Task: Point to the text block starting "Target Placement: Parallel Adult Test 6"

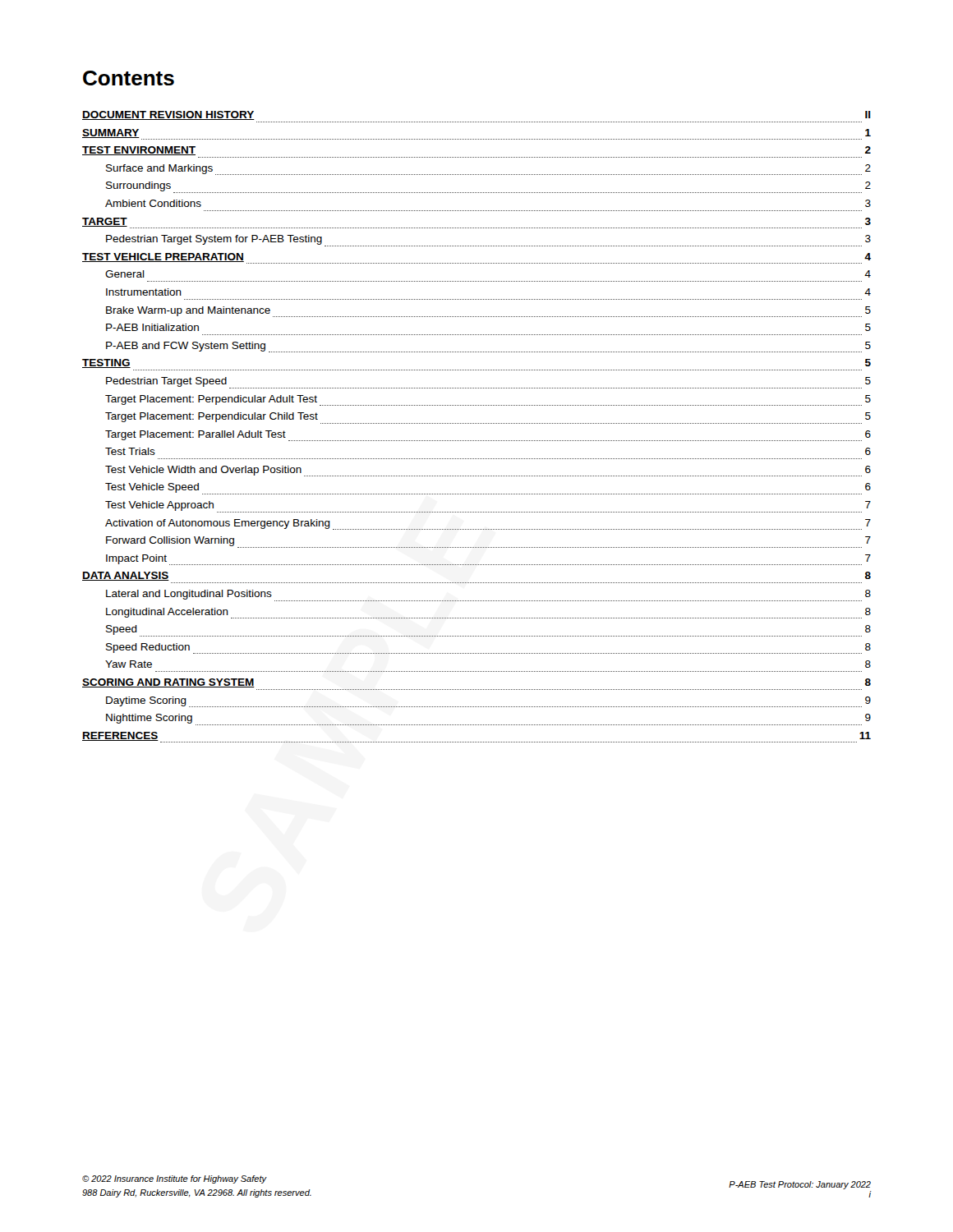Action: [x=476, y=434]
